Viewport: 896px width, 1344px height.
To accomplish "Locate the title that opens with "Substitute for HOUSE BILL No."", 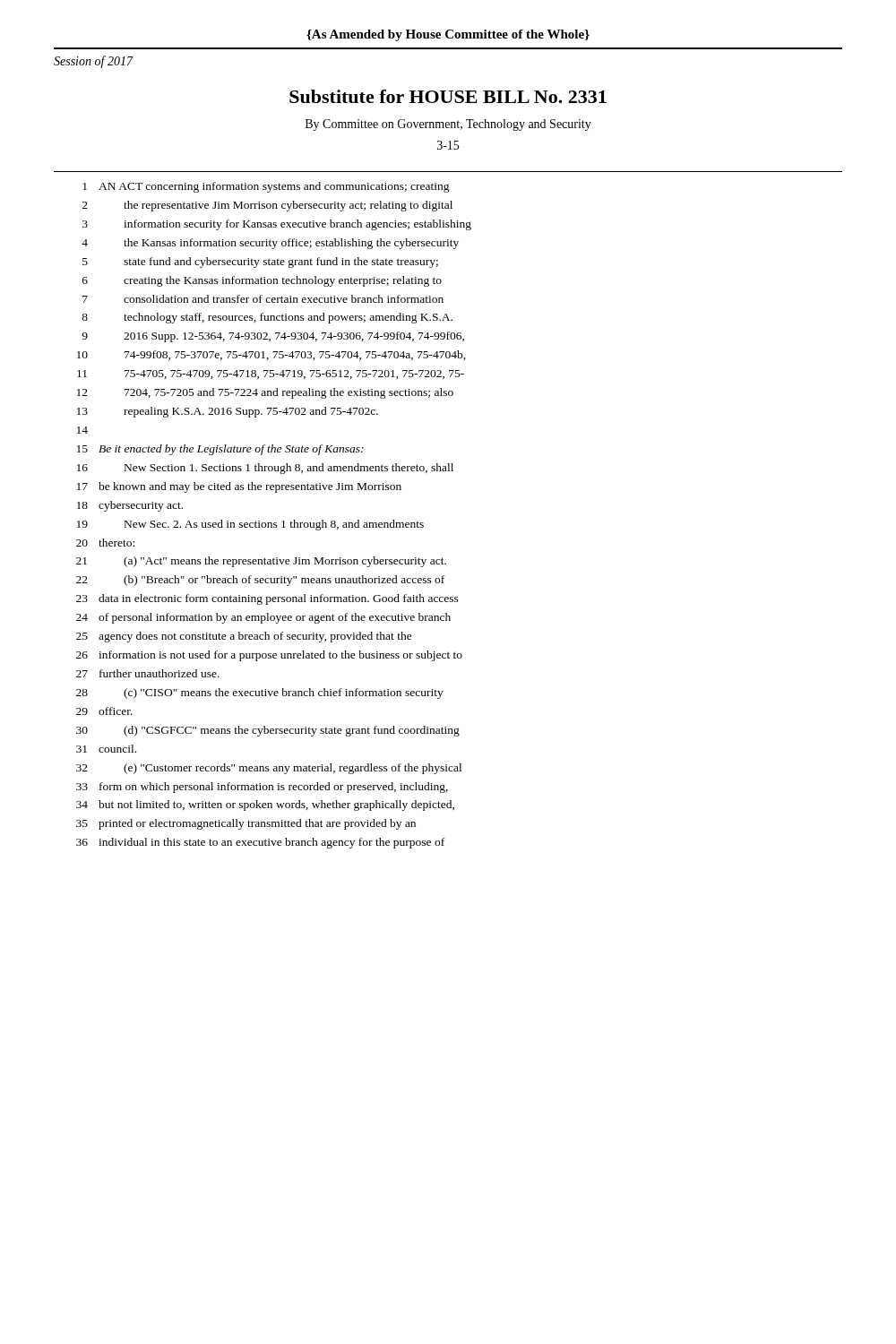I will pyautogui.click(x=448, y=96).
